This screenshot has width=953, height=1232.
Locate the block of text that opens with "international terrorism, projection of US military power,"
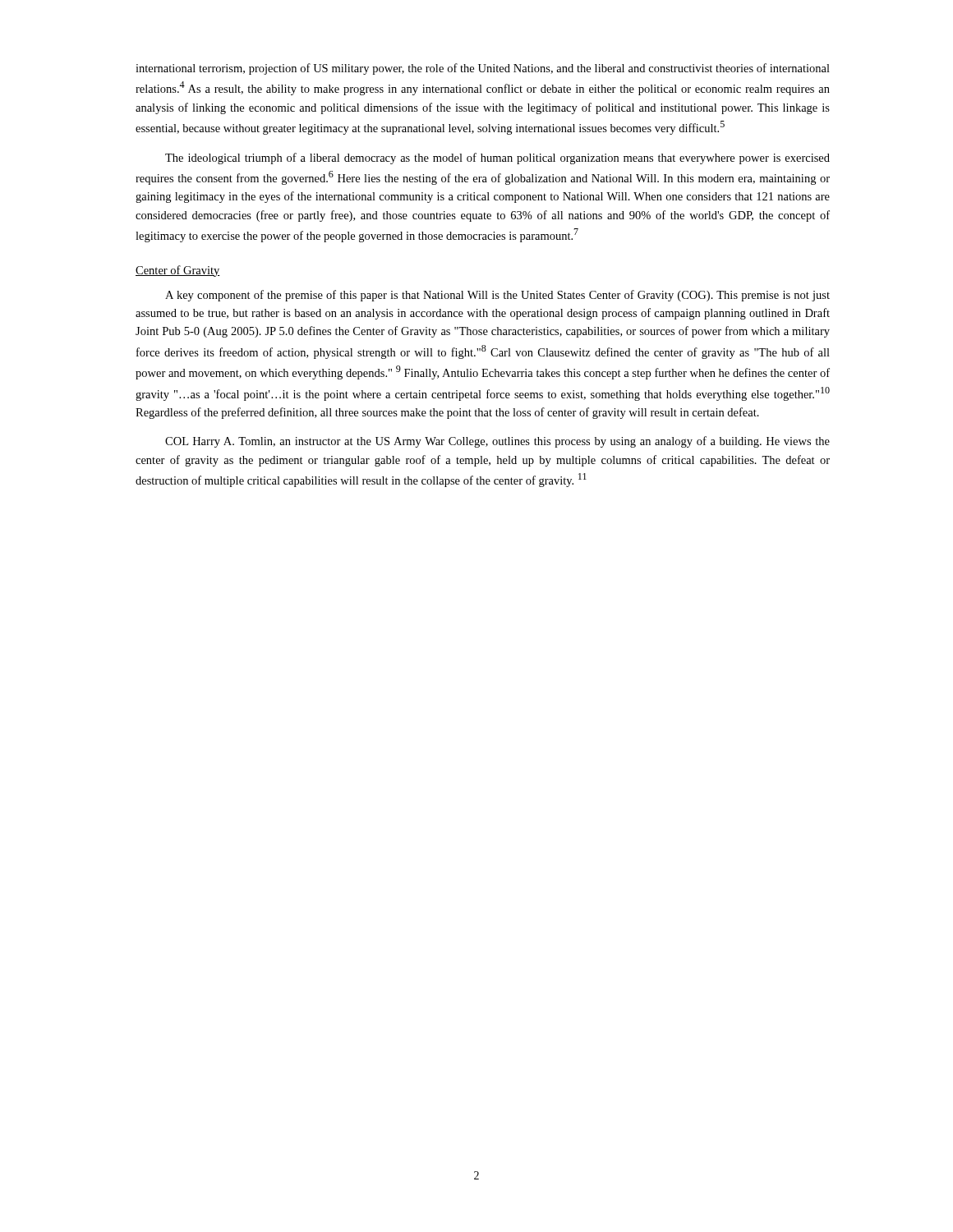point(483,98)
